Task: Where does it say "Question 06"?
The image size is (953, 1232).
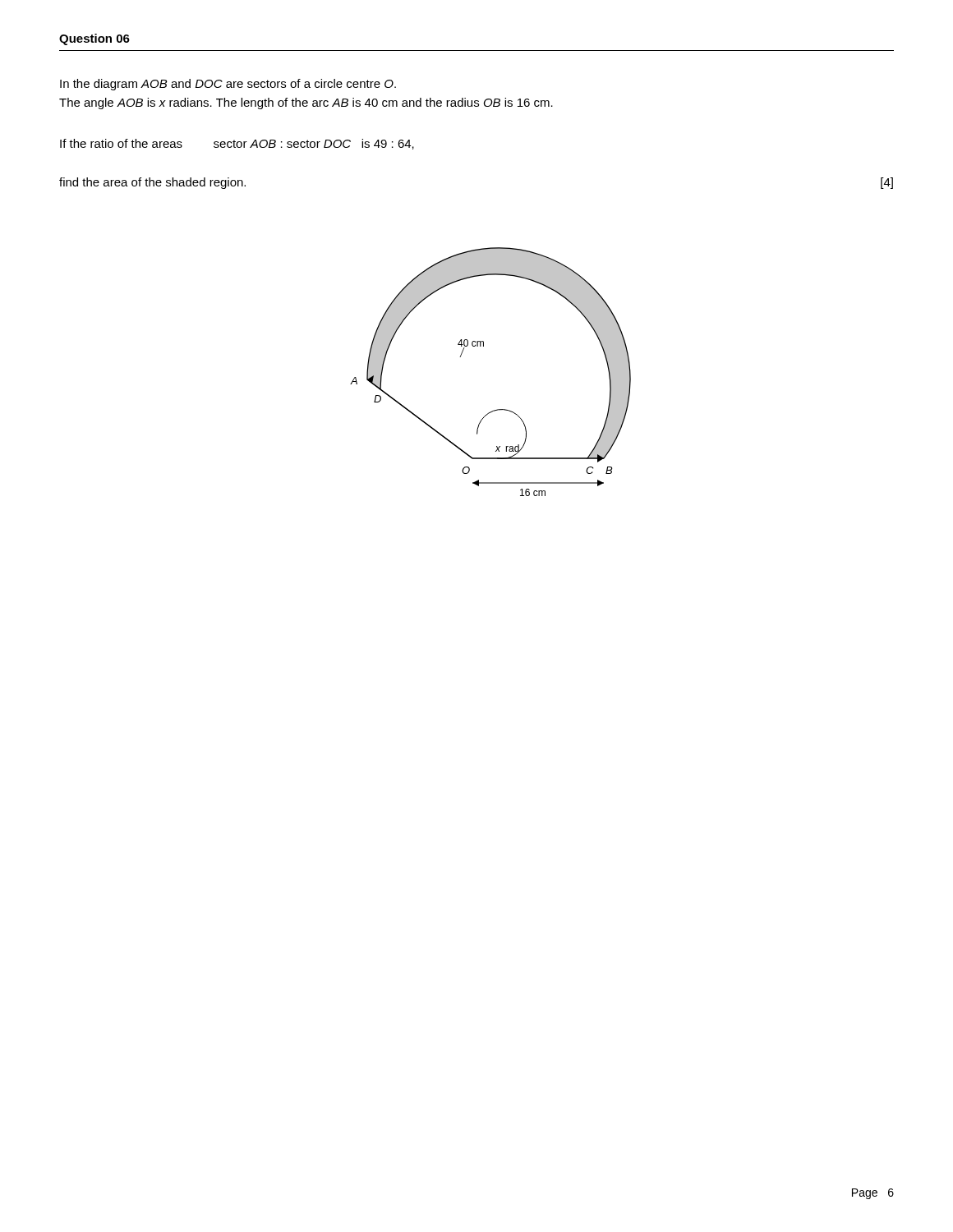Action: [x=94, y=38]
